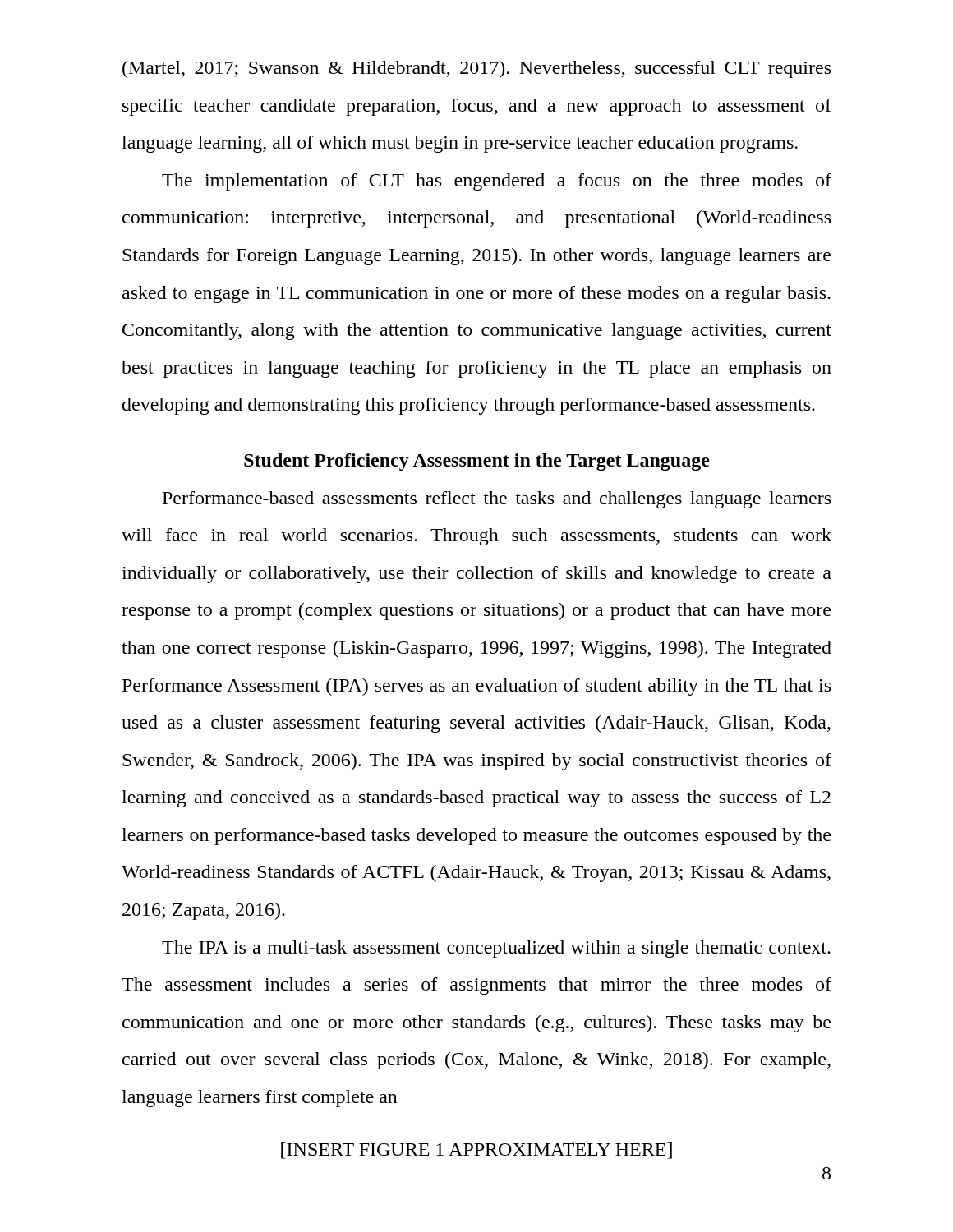The height and width of the screenshot is (1232, 953).
Task: Find the block on this page that starts "(Martel, 2017; Swanson"
Action: (x=476, y=105)
